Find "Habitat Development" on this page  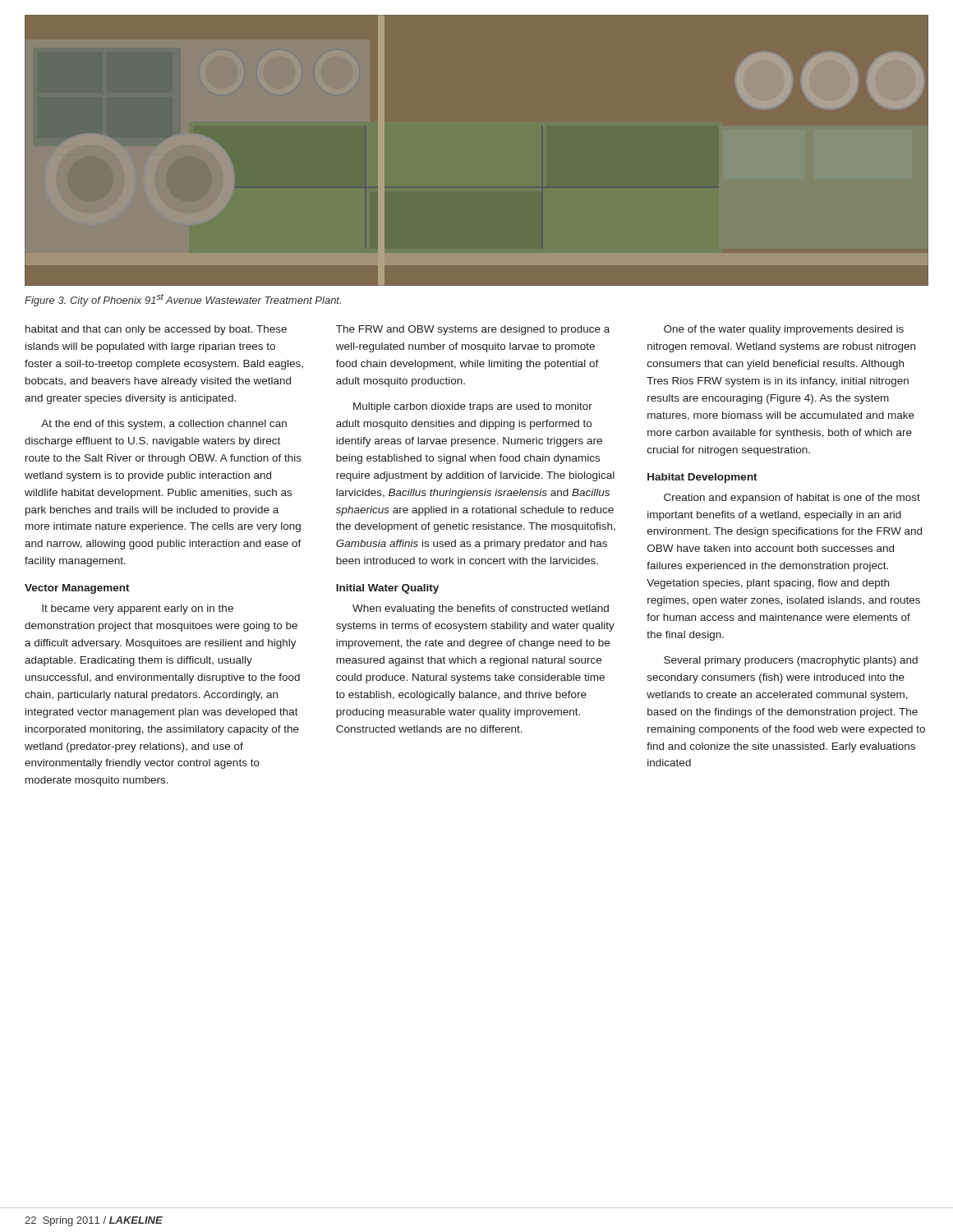(x=702, y=477)
